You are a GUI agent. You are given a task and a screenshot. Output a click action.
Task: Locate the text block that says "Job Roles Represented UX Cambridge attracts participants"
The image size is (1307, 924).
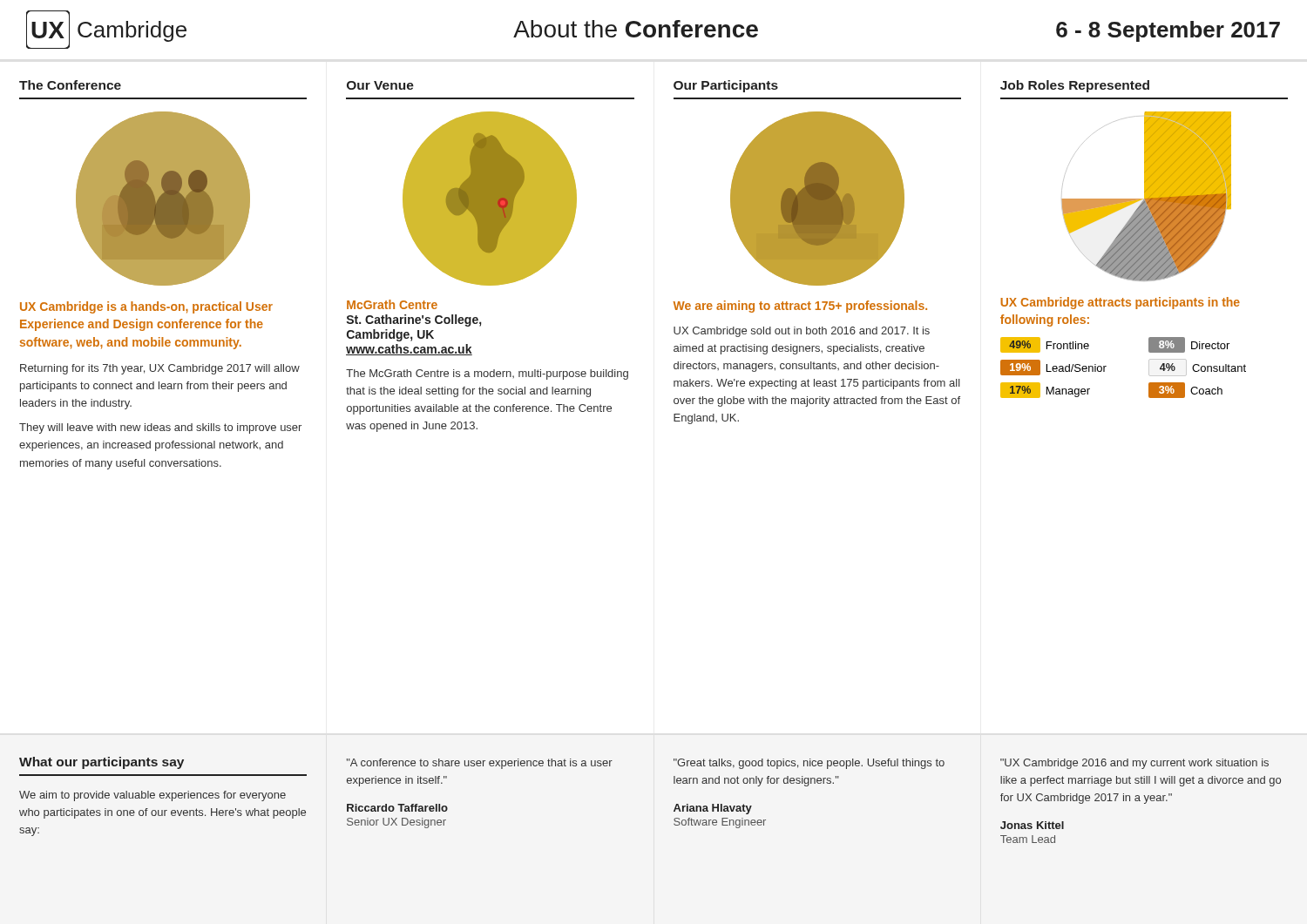click(x=1144, y=238)
